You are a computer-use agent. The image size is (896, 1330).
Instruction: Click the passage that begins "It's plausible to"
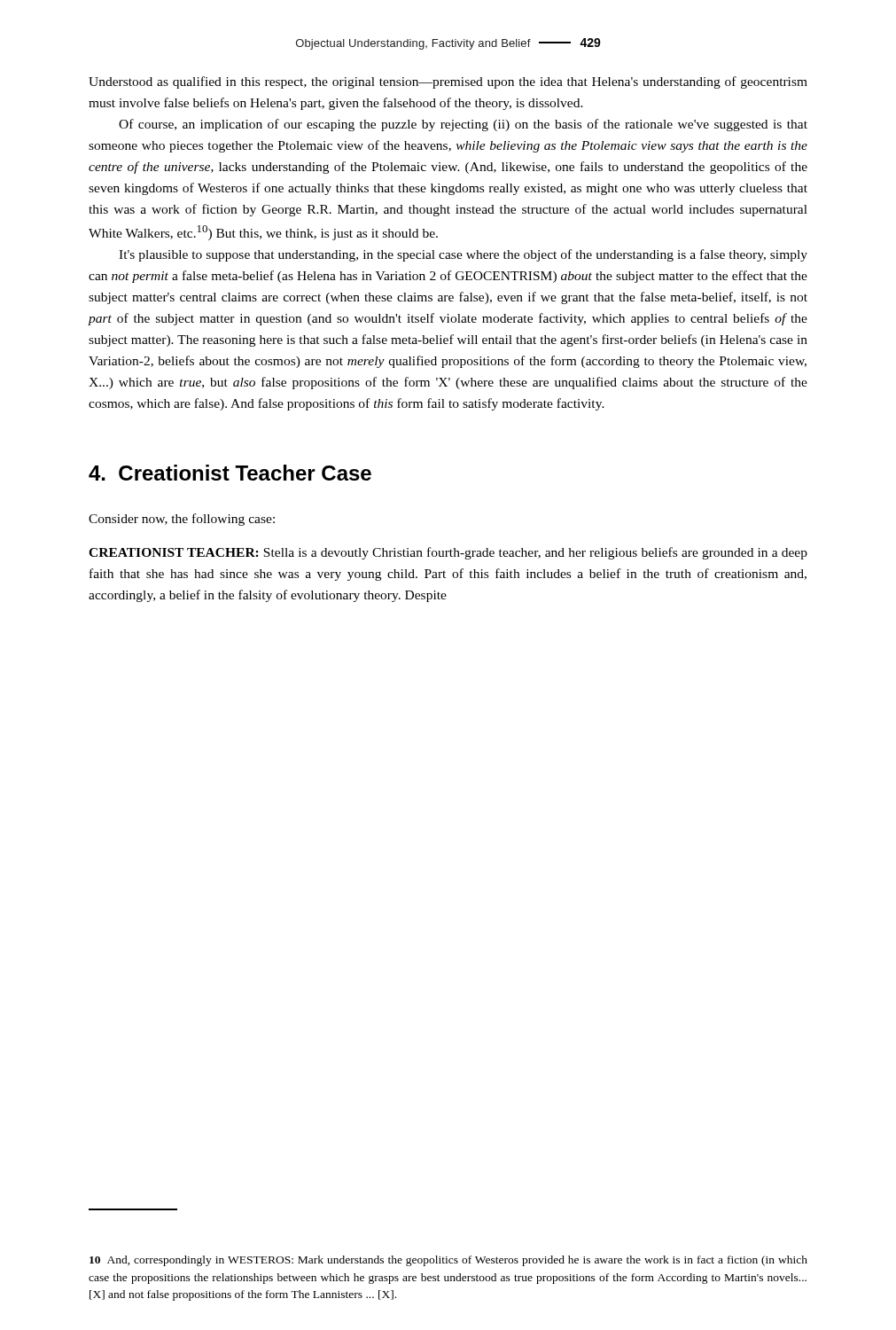coord(448,329)
